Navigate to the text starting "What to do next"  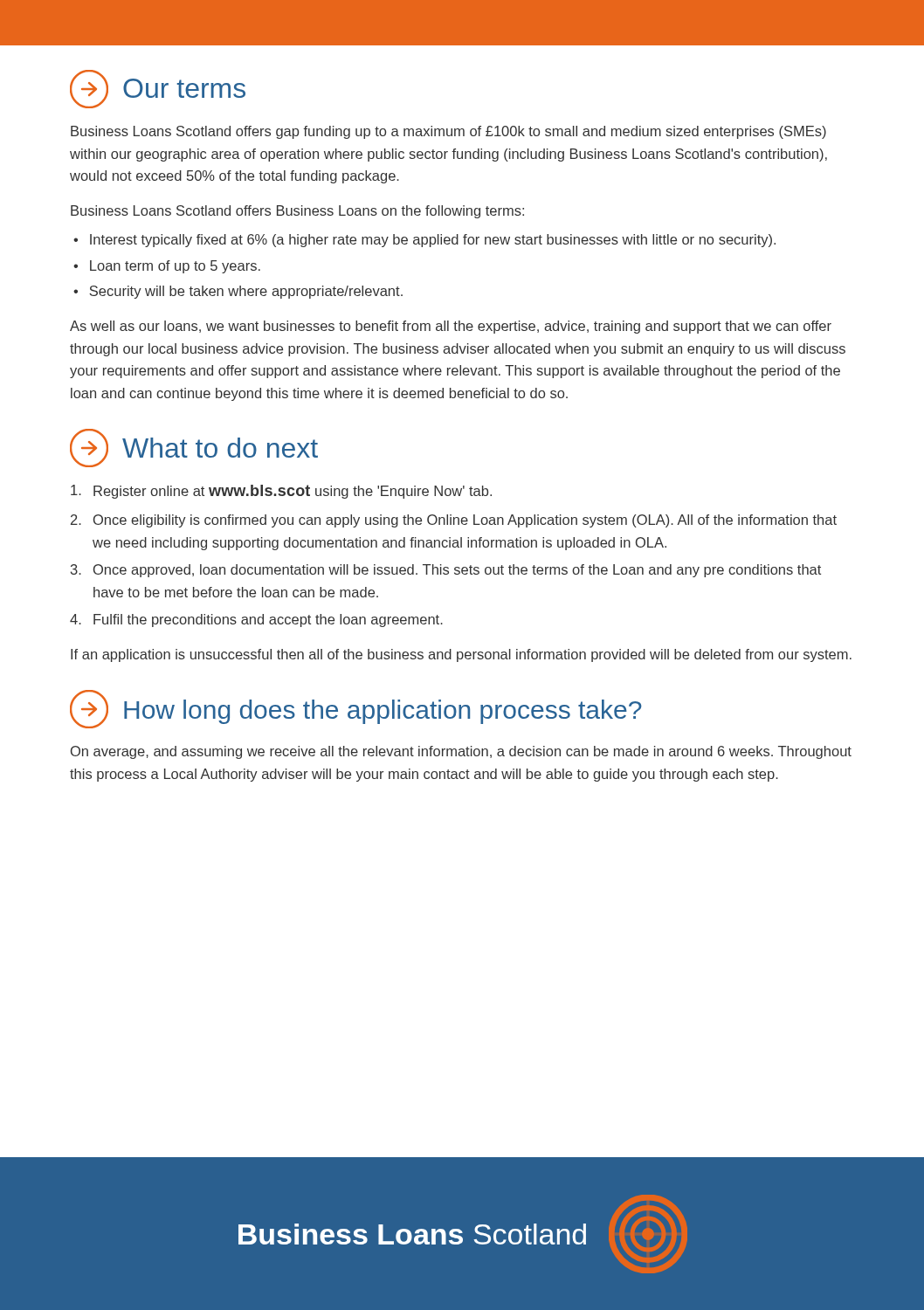pos(194,448)
